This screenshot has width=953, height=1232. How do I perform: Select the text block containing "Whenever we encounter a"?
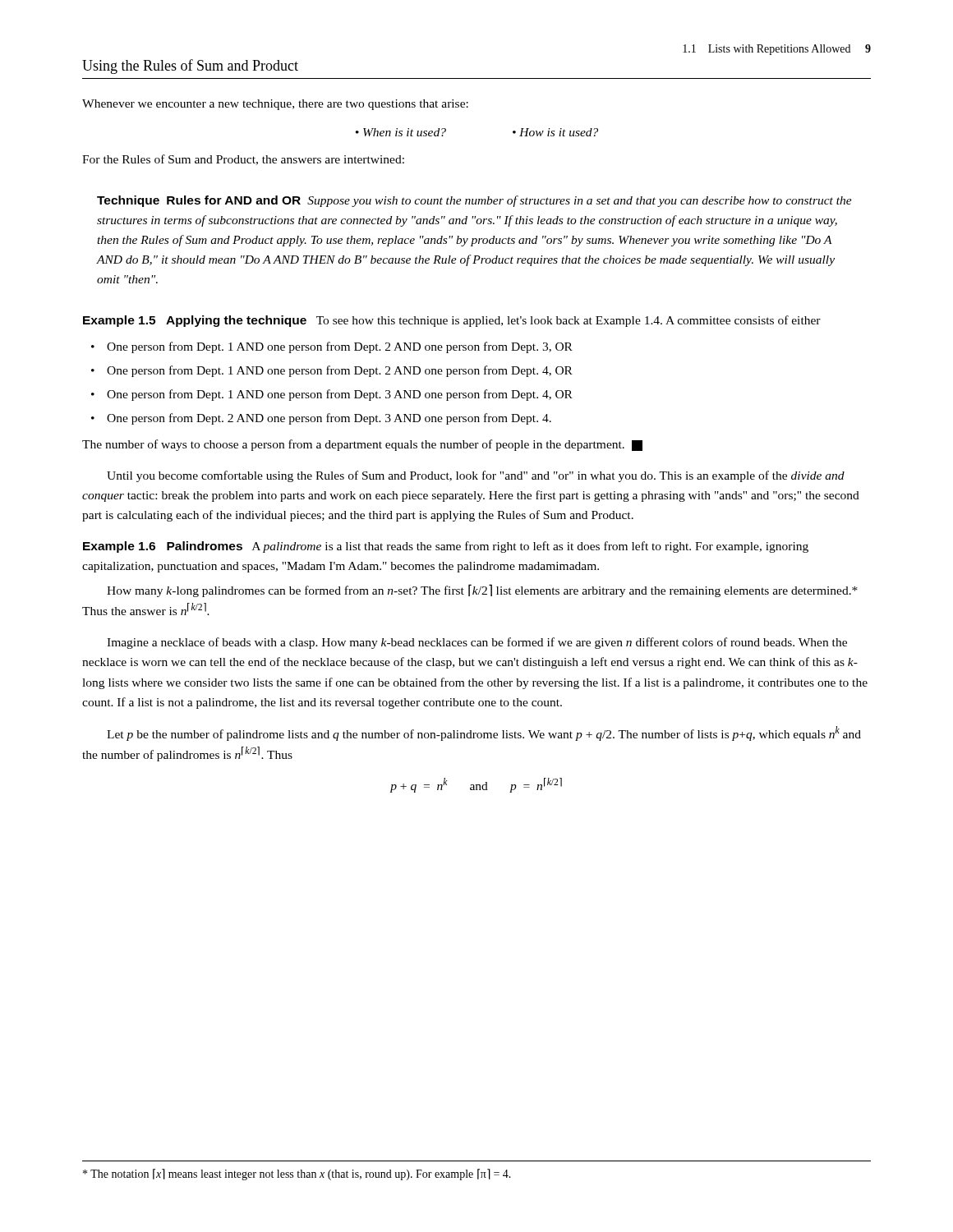click(x=276, y=103)
